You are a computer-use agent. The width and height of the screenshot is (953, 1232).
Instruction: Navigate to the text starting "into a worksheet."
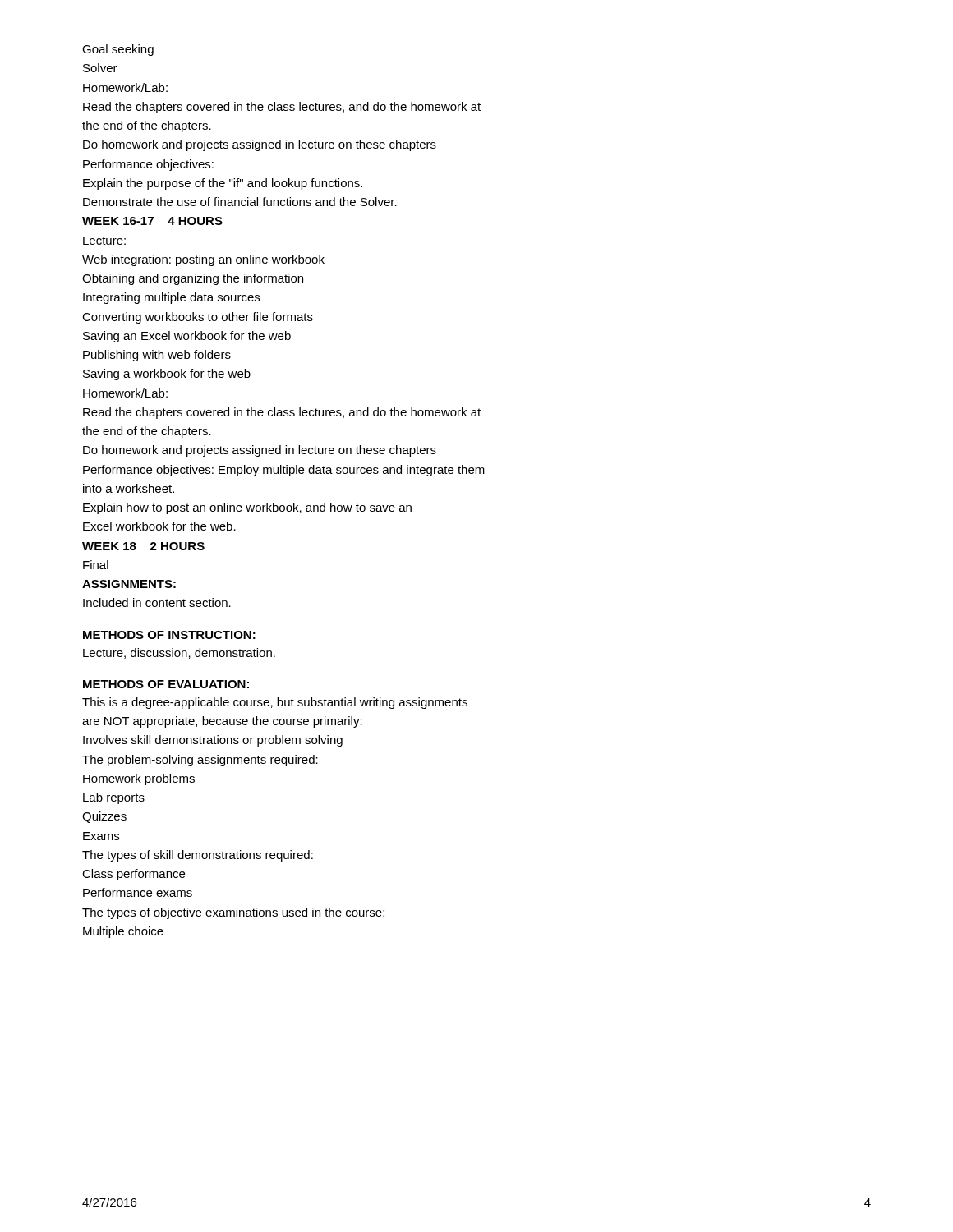tap(129, 488)
